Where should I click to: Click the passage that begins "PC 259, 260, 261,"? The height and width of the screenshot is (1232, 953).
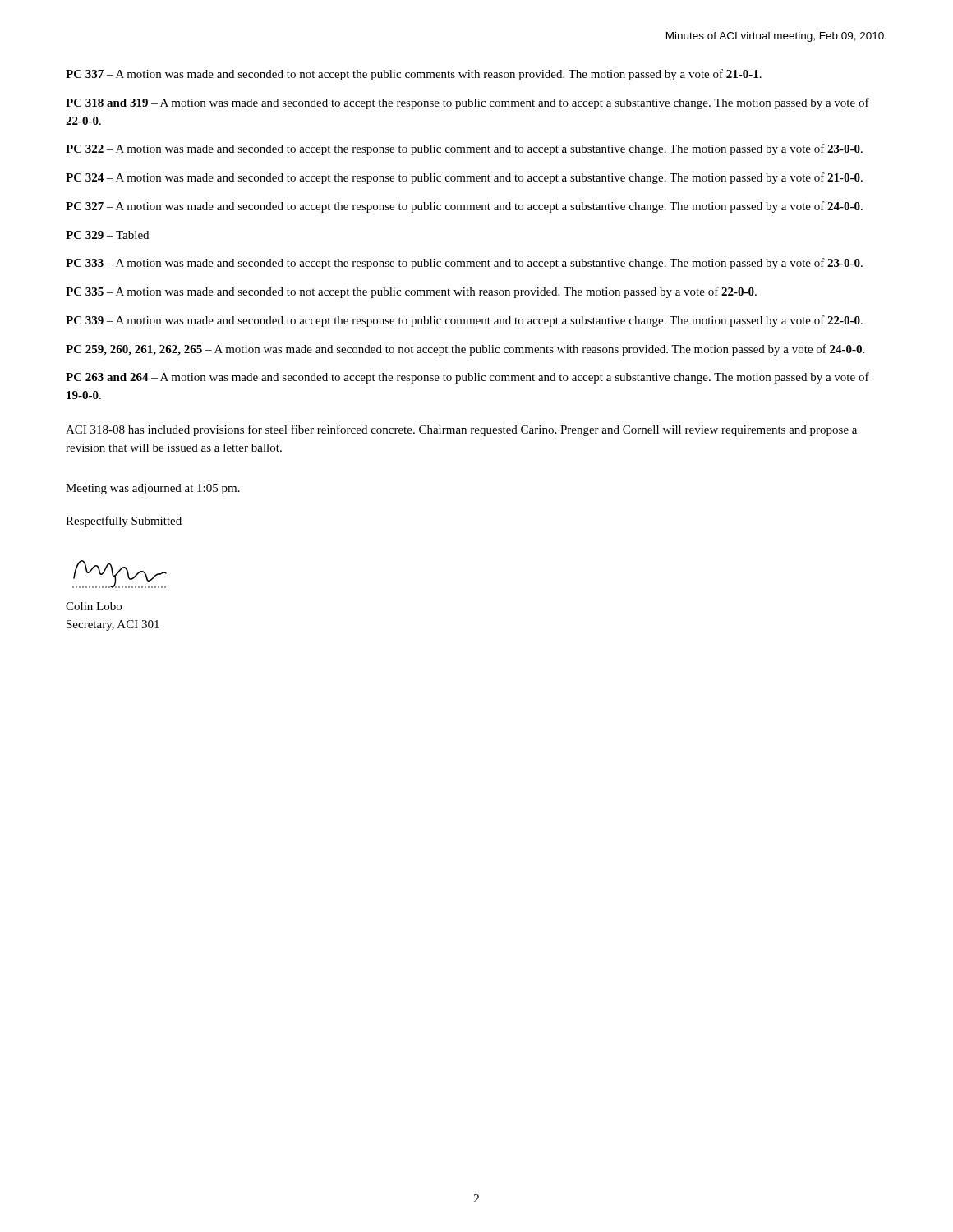(x=476, y=349)
